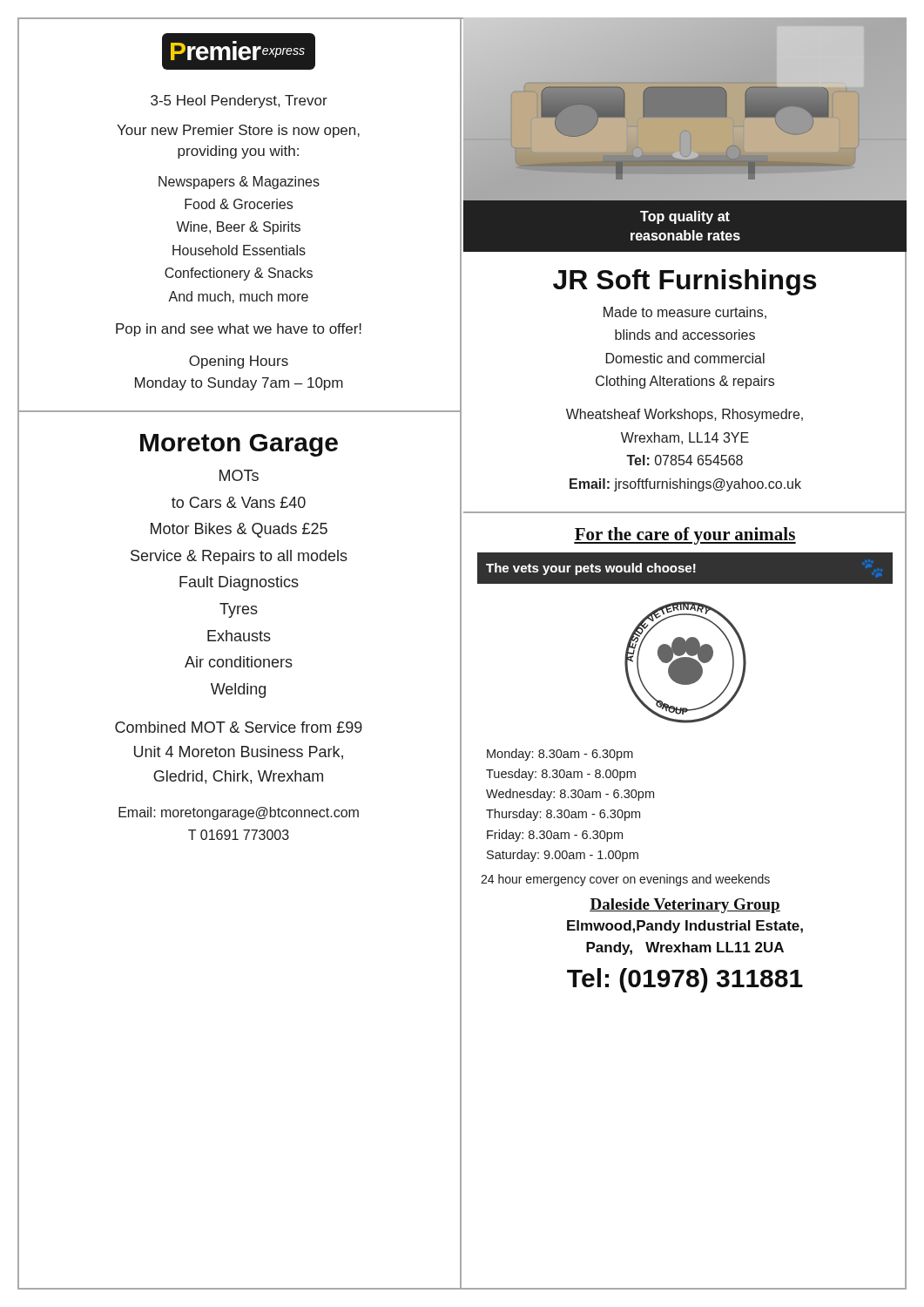Select the list item that says "Food & Groceries"
Screen dimensions: 1307x924
pos(239,204)
